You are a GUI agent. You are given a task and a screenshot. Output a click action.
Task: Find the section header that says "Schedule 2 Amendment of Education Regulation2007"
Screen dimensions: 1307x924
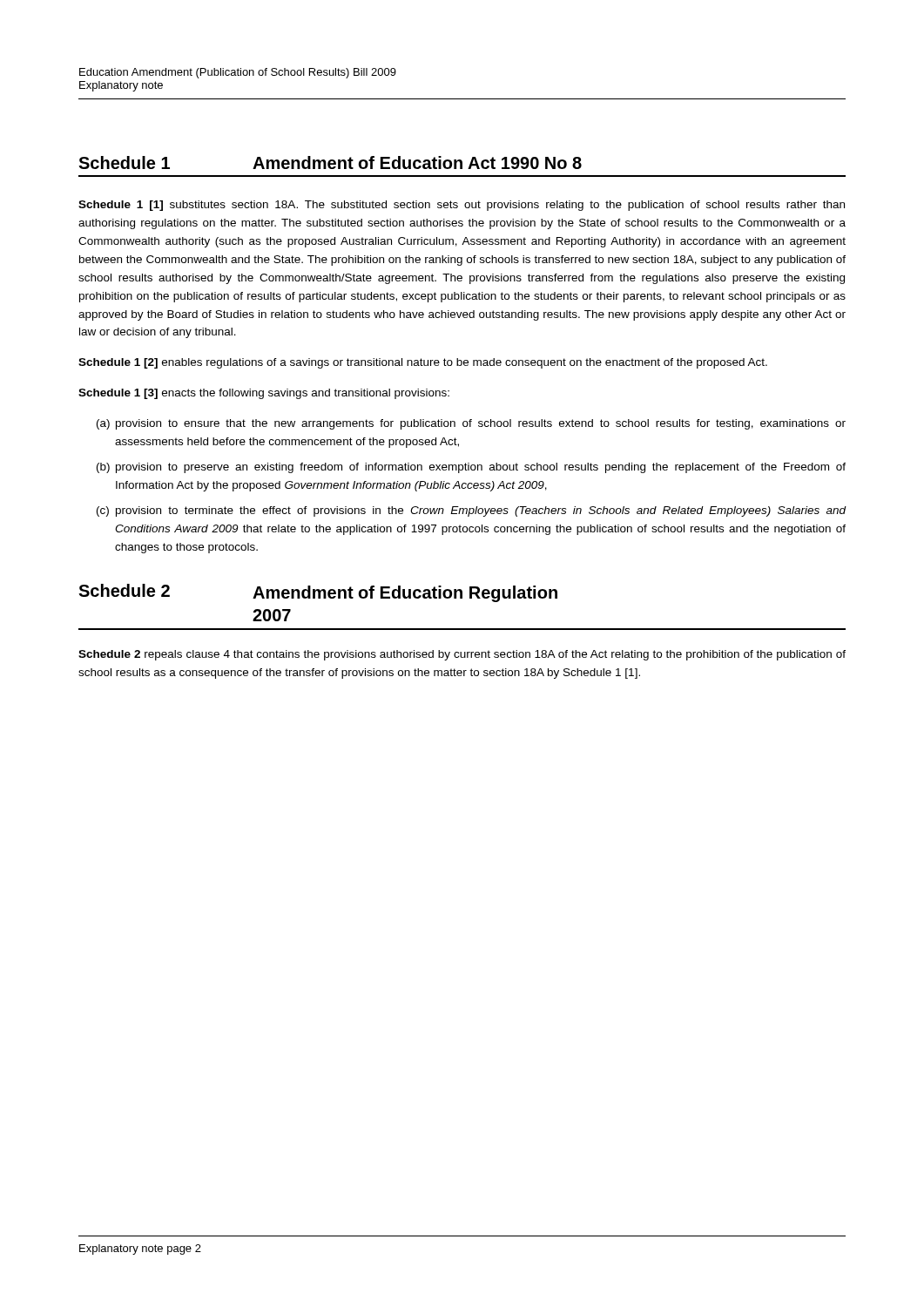point(462,605)
